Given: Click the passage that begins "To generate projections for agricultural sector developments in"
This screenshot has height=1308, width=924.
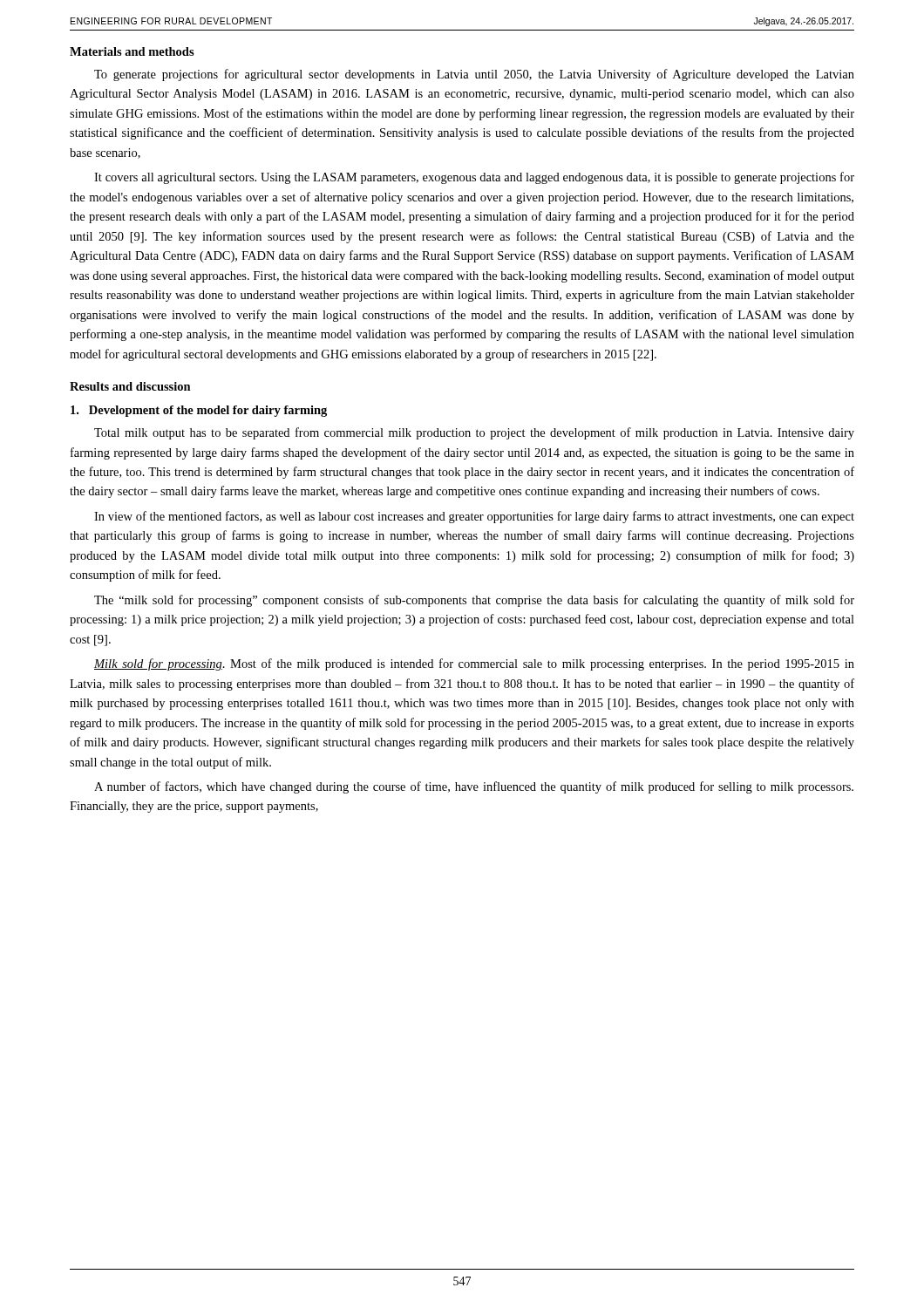Looking at the screenshot, I should click(x=462, y=113).
